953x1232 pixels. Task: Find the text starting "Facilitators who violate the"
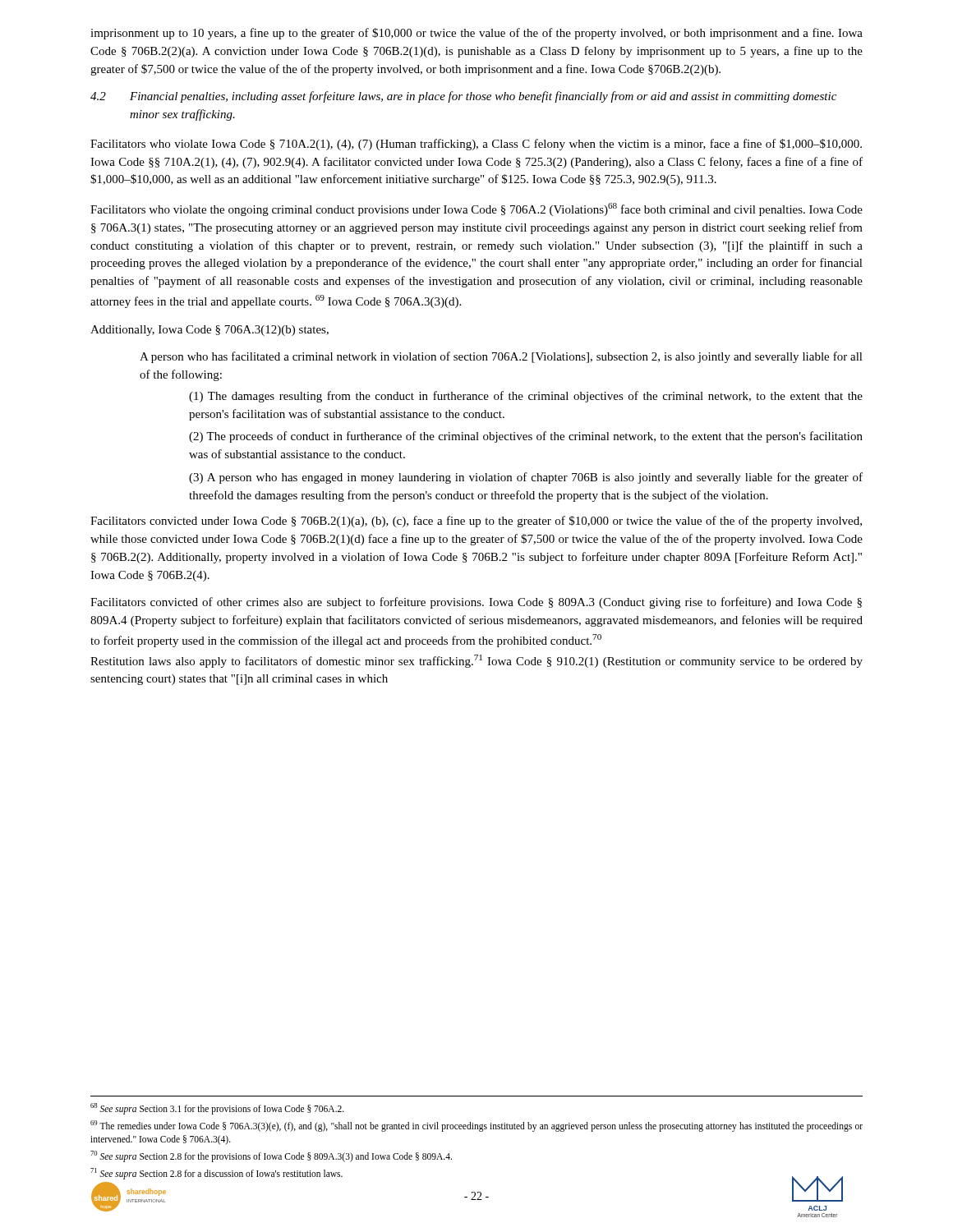pyautogui.click(x=476, y=254)
